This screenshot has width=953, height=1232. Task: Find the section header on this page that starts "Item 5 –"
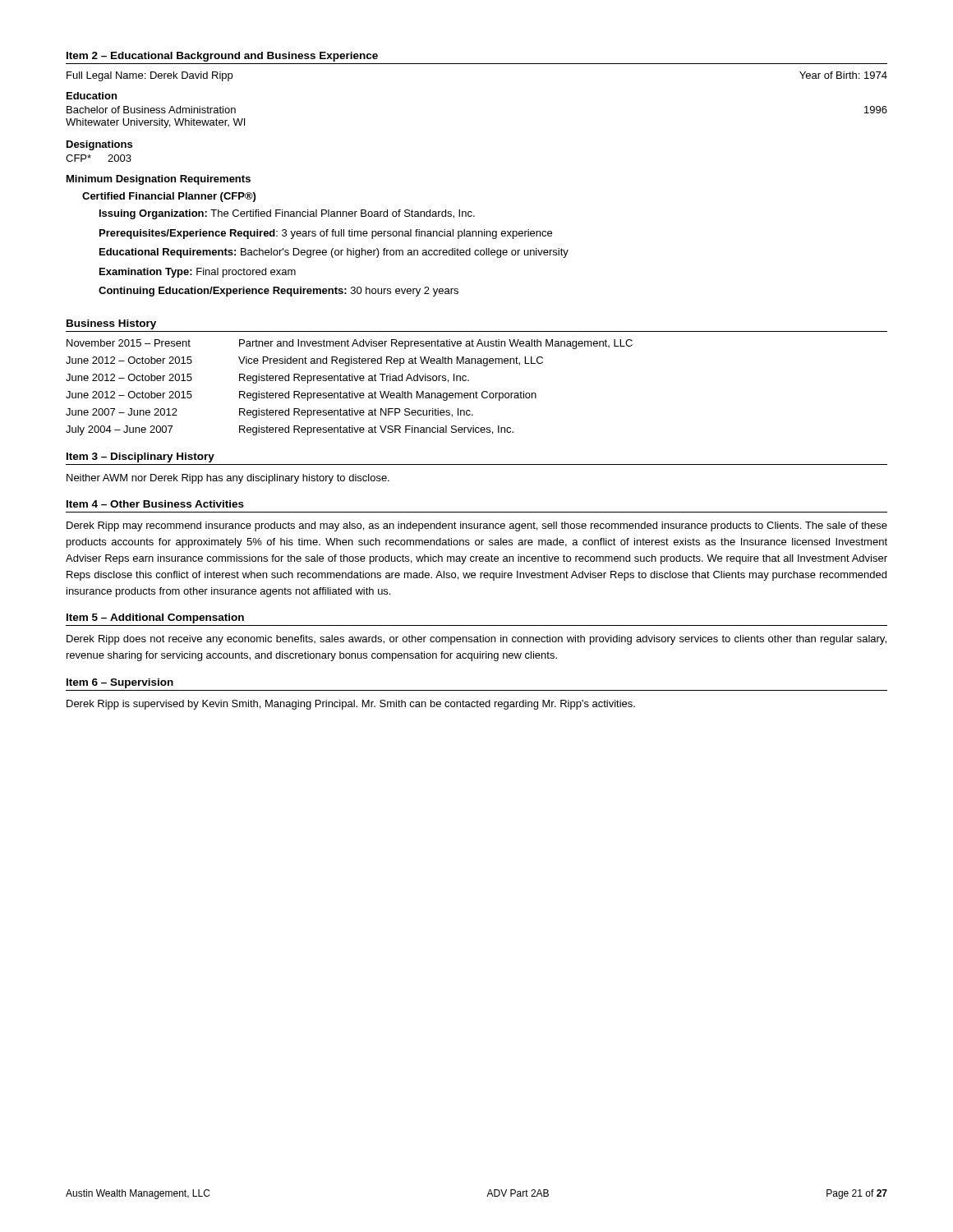point(155,617)
